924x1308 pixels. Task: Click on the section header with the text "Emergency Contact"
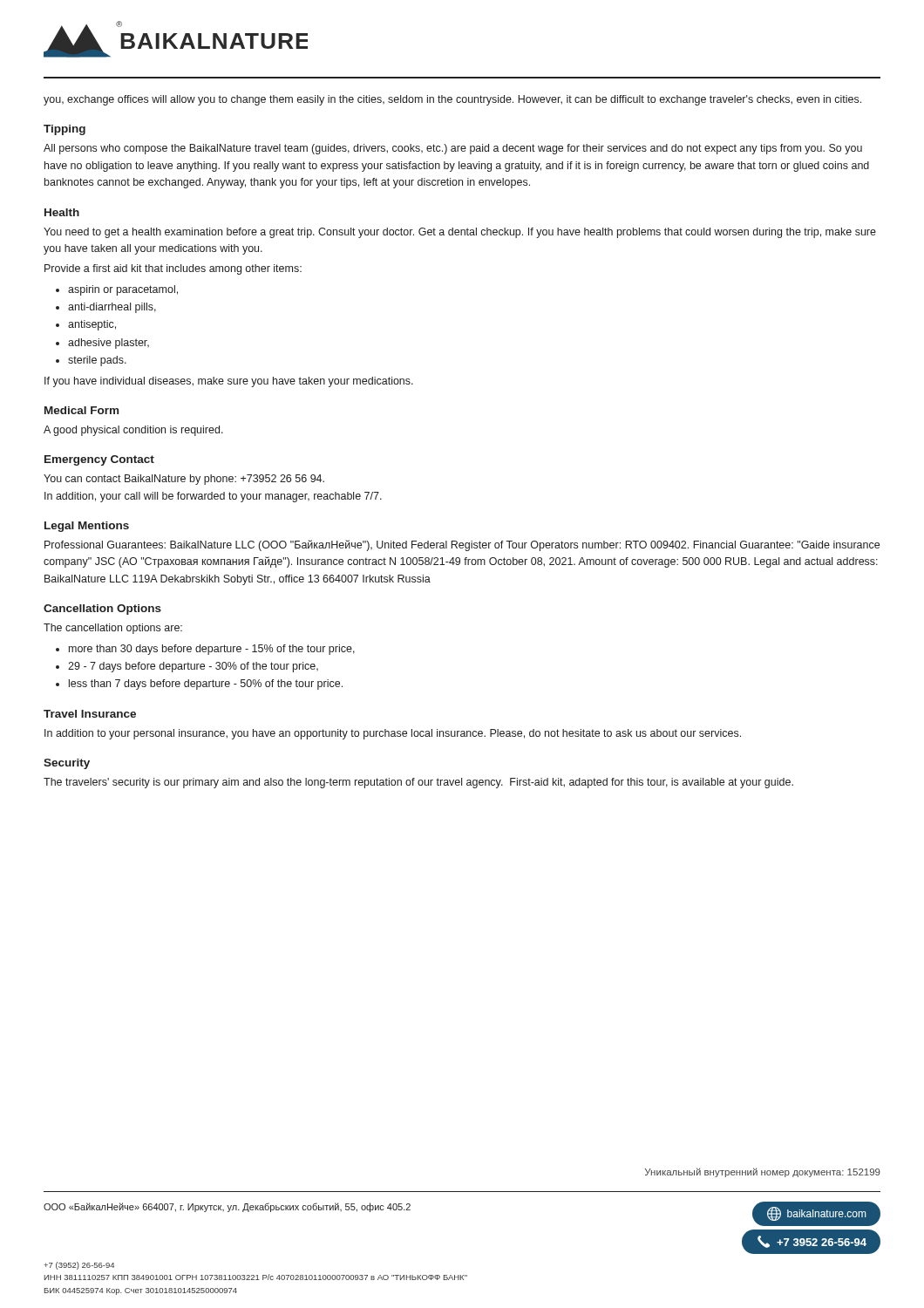[x=99, y=459]
